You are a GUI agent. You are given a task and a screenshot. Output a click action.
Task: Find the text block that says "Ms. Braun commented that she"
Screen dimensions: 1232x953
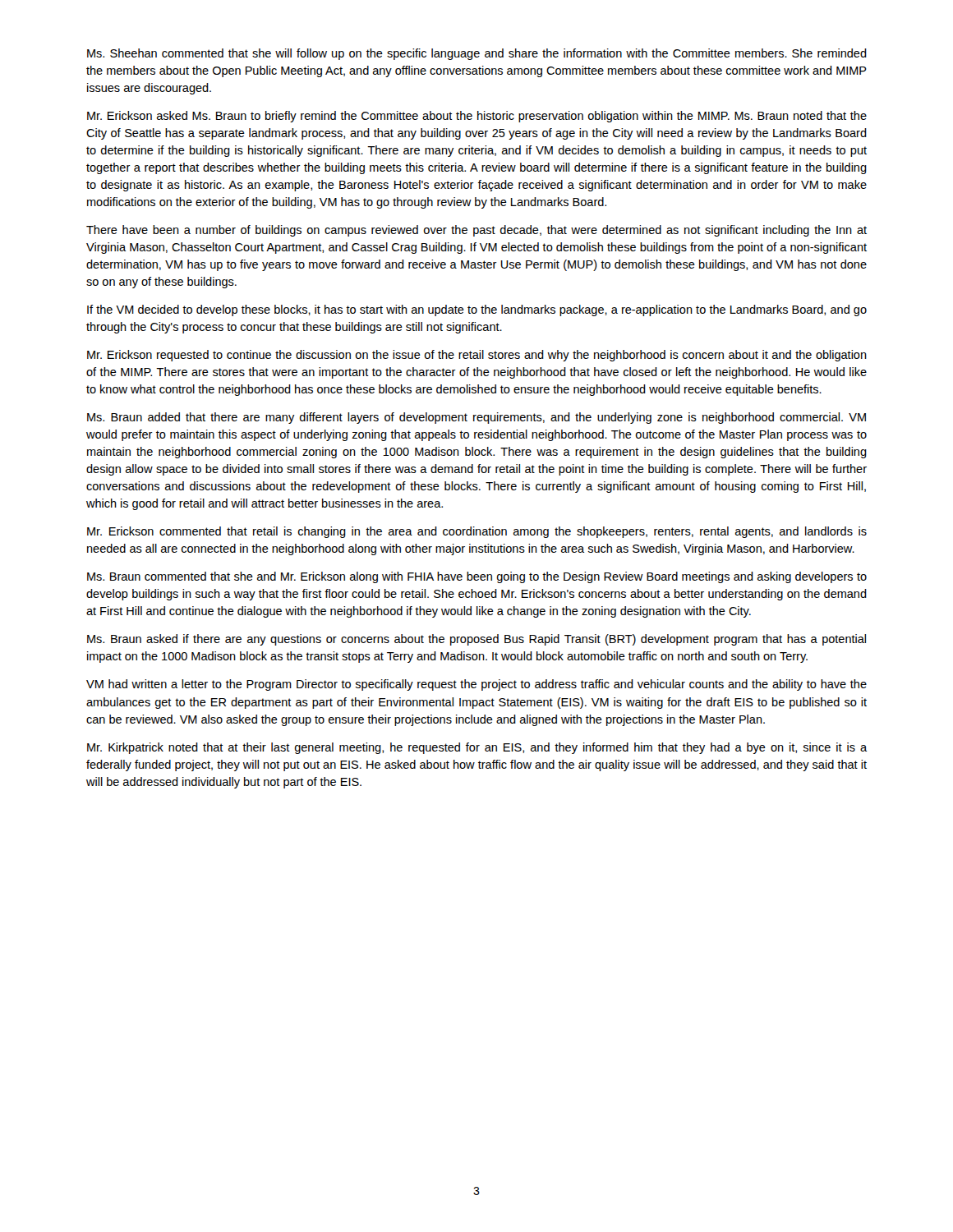pos(476,594)
